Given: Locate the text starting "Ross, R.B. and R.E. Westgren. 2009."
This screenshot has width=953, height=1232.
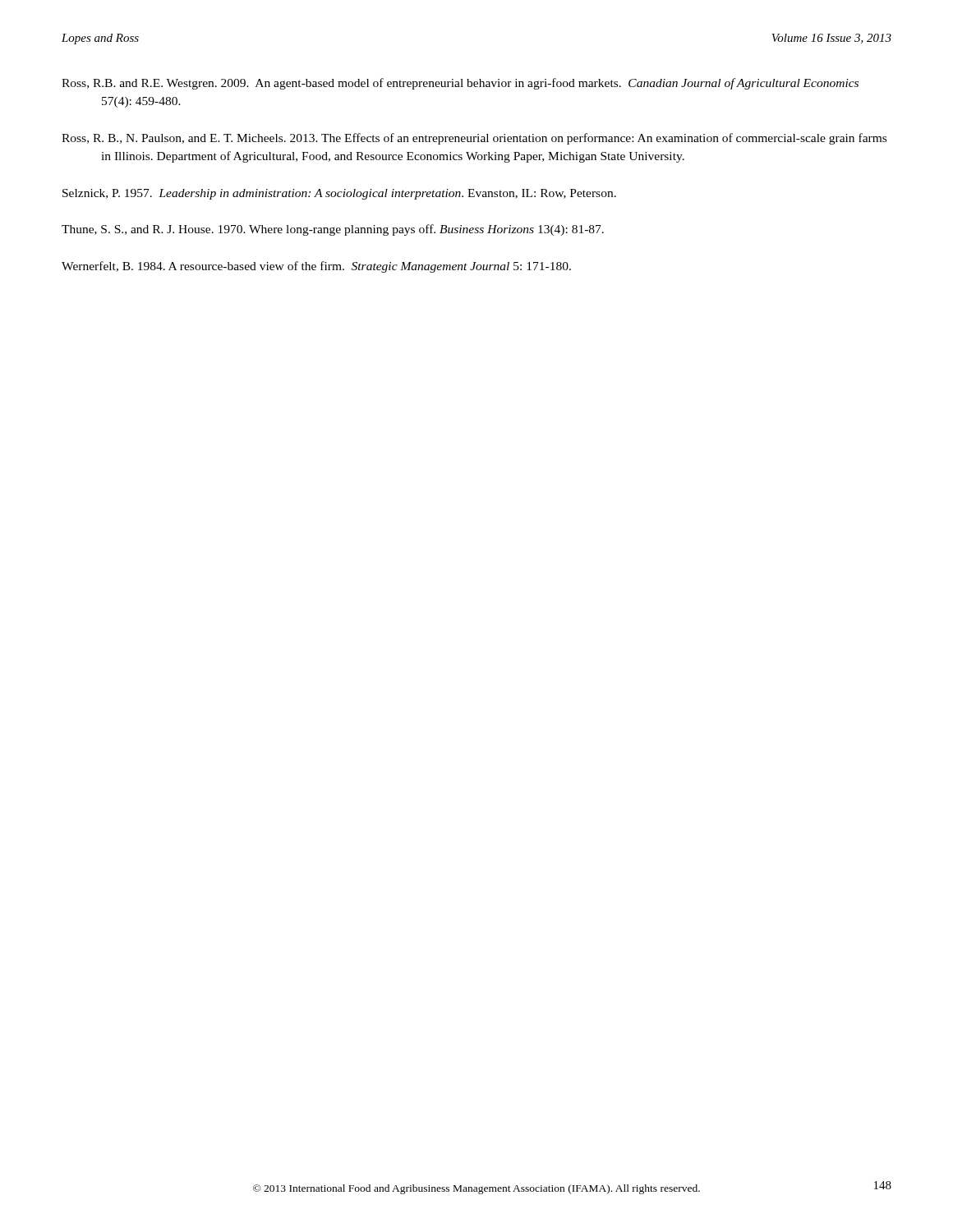Looking at the screenshot, I should (x=460, y=92).
